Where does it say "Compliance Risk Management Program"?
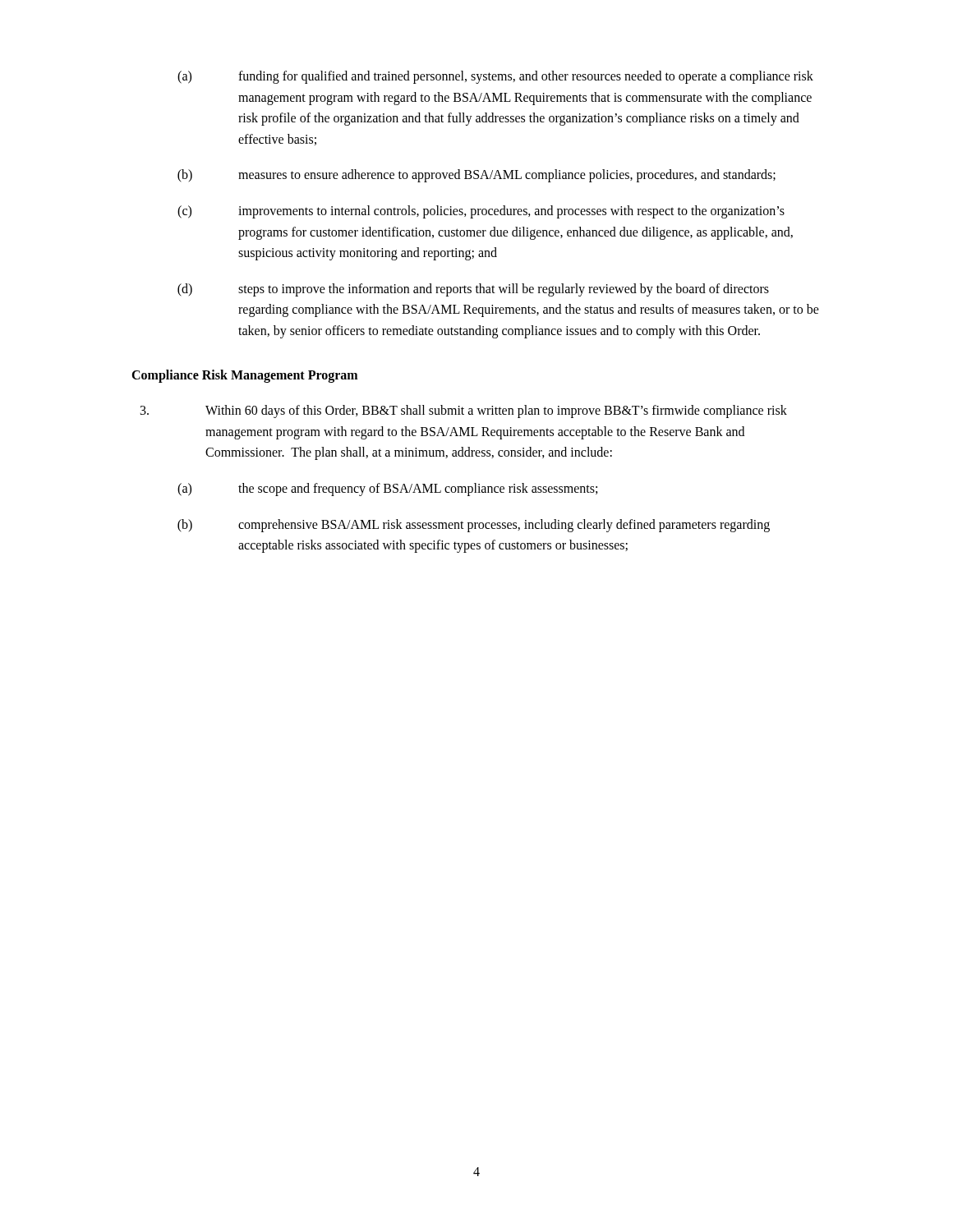 point(245,375)
